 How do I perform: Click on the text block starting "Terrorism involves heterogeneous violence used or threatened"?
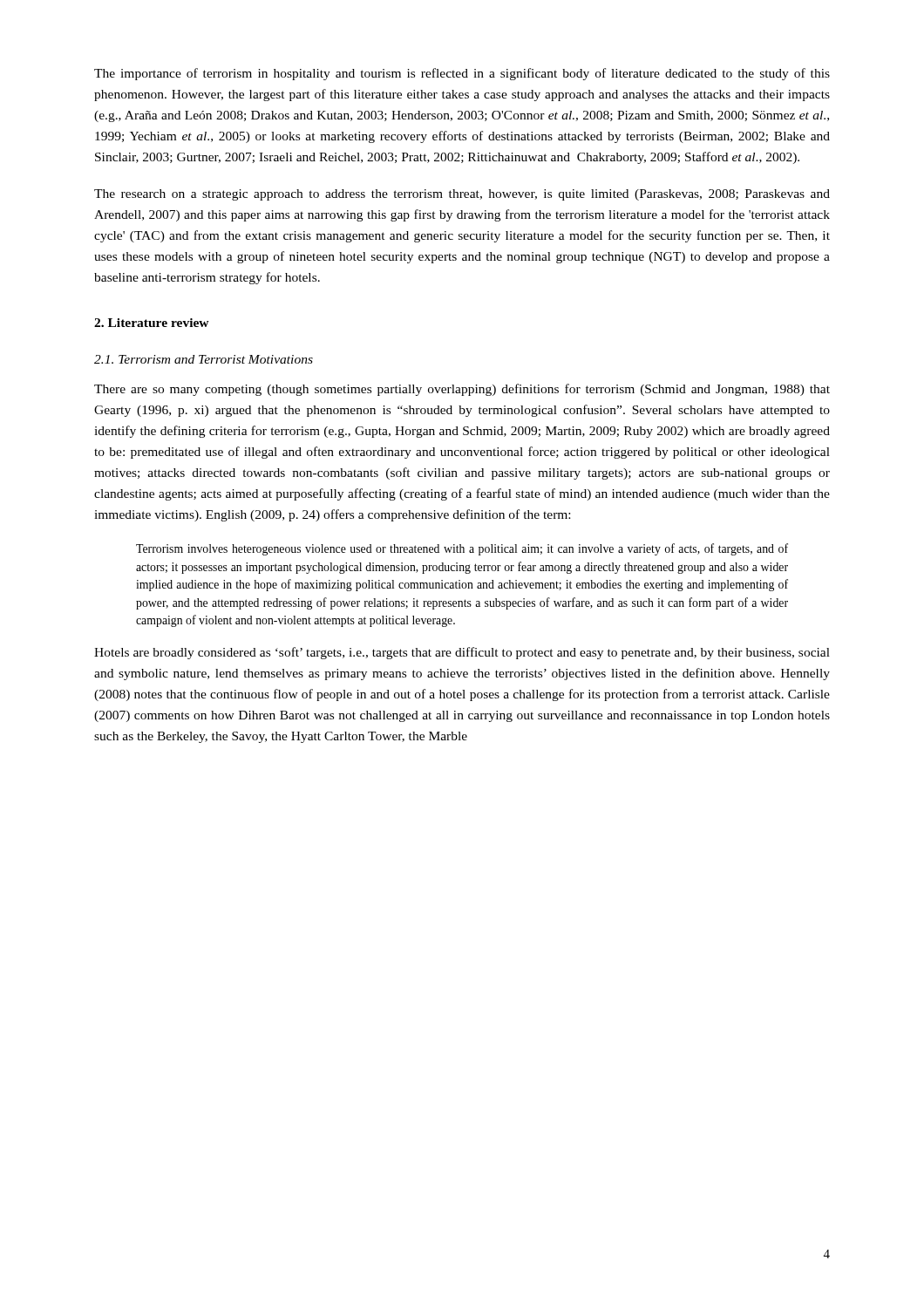[462, 585]
